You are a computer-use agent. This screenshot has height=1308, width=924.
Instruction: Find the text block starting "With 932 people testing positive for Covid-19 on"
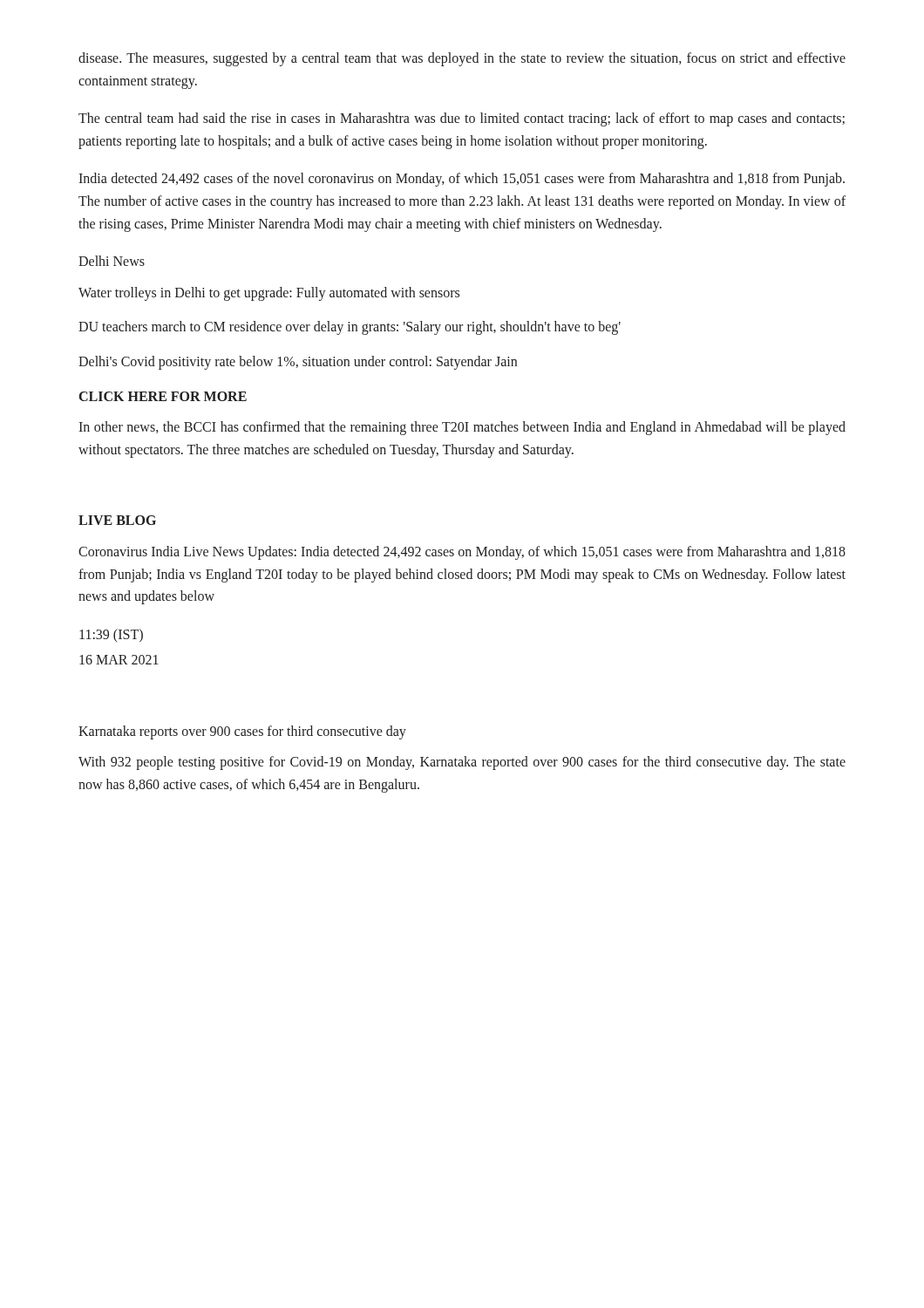(x=462, y=773)
